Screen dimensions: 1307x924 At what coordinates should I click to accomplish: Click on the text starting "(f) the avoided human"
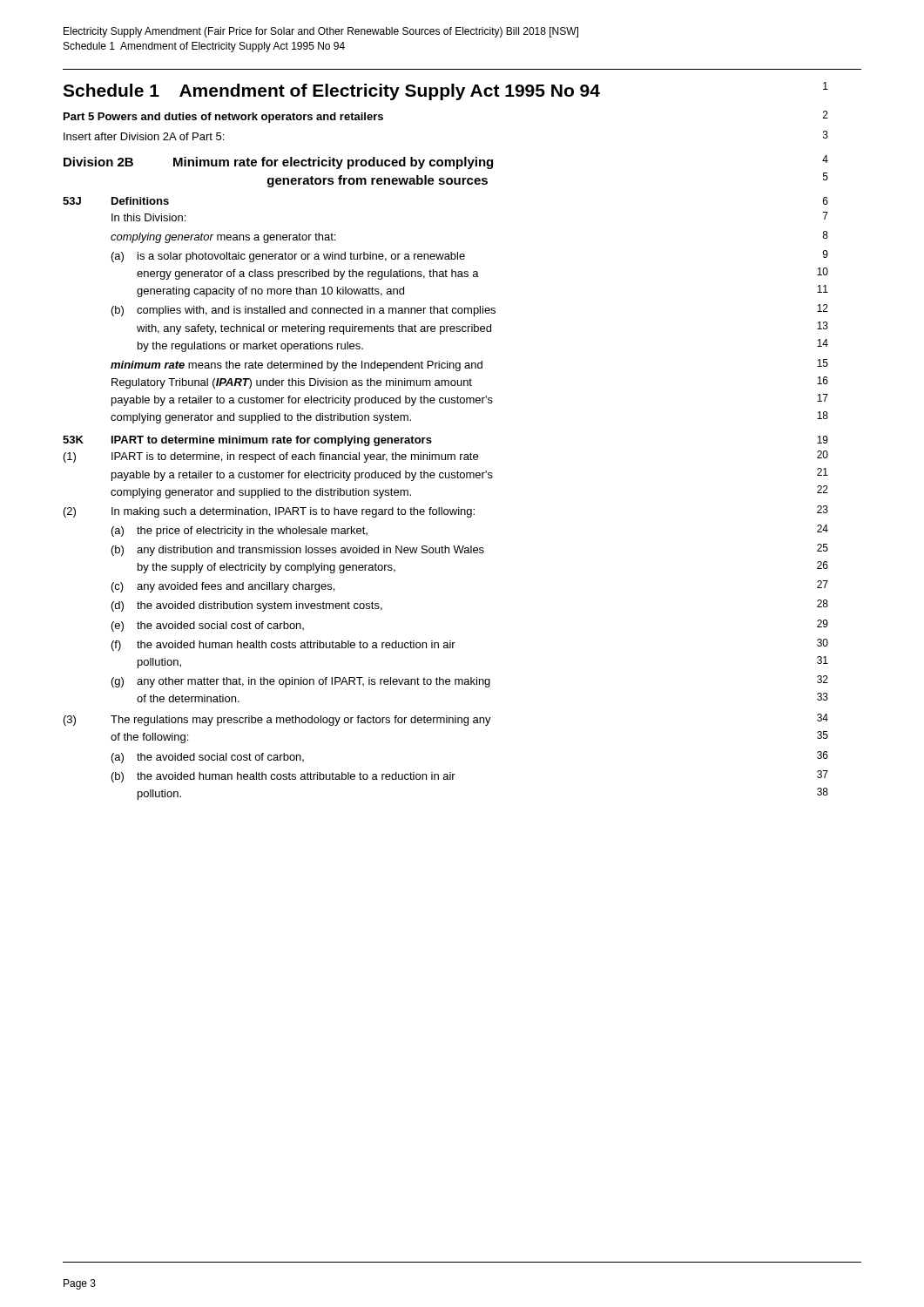point(445,653)
